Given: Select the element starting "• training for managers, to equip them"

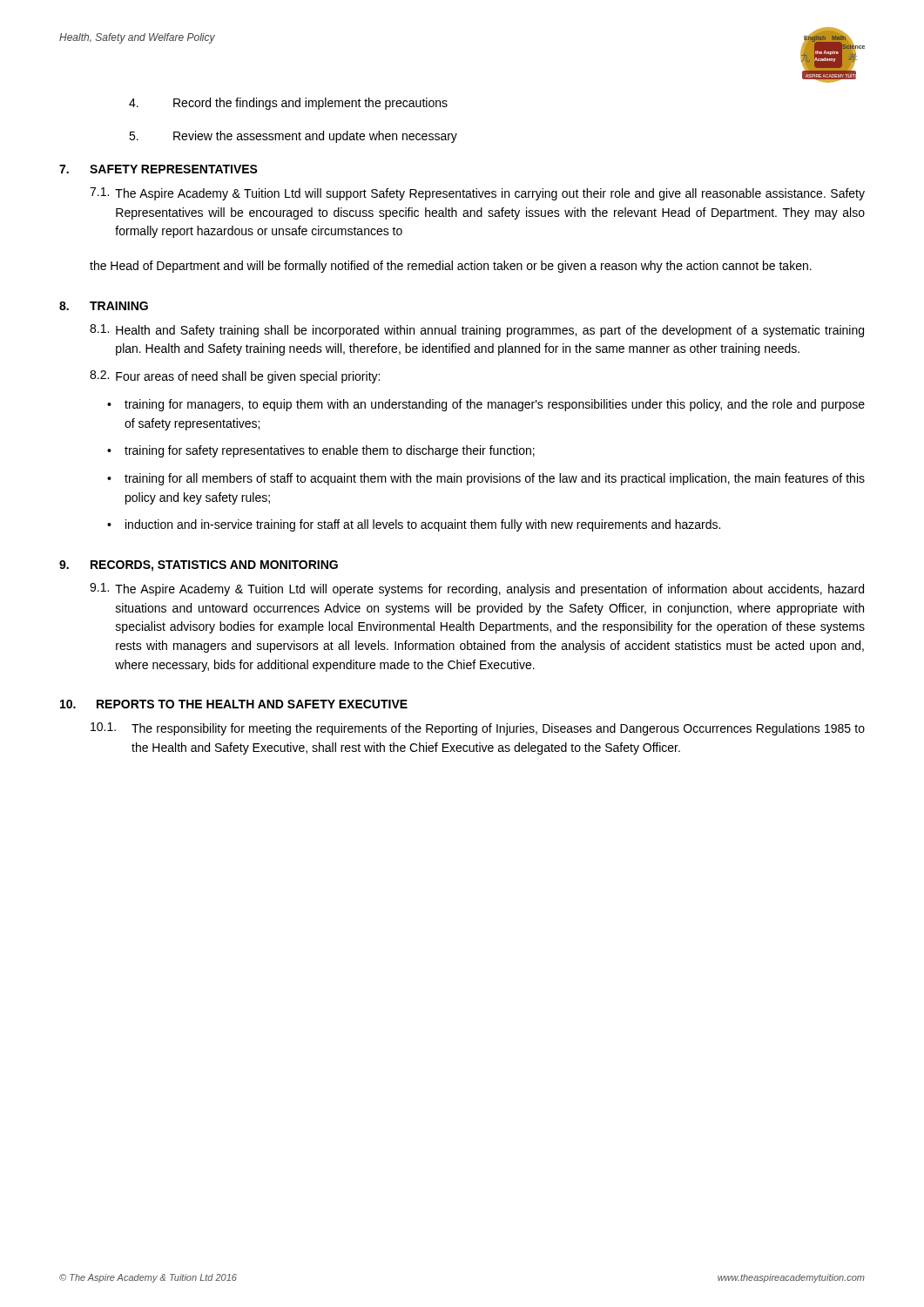Looking at the screenshot, I should pos(486,414).
